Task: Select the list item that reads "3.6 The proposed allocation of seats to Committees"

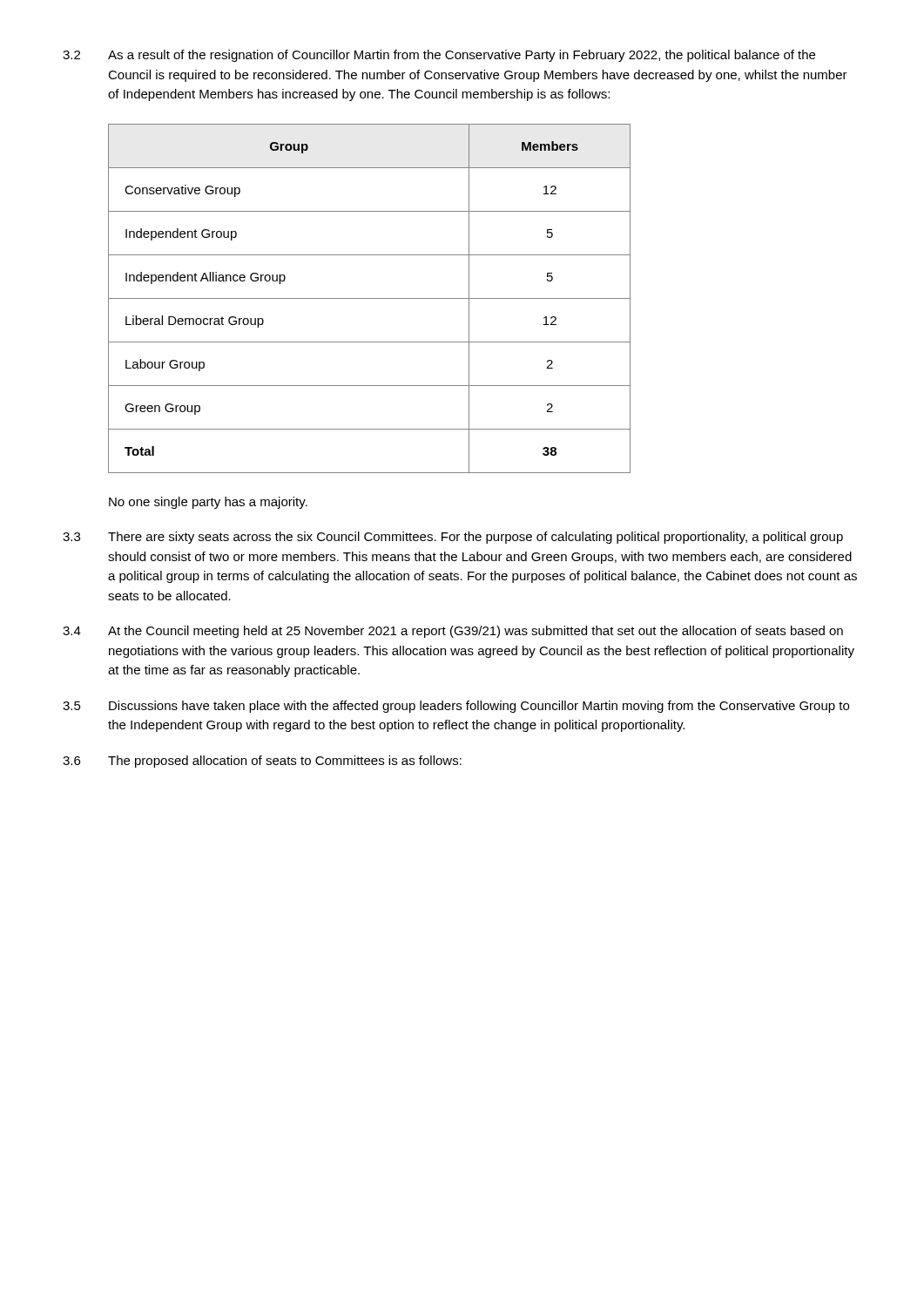Action: coord(462,760)
